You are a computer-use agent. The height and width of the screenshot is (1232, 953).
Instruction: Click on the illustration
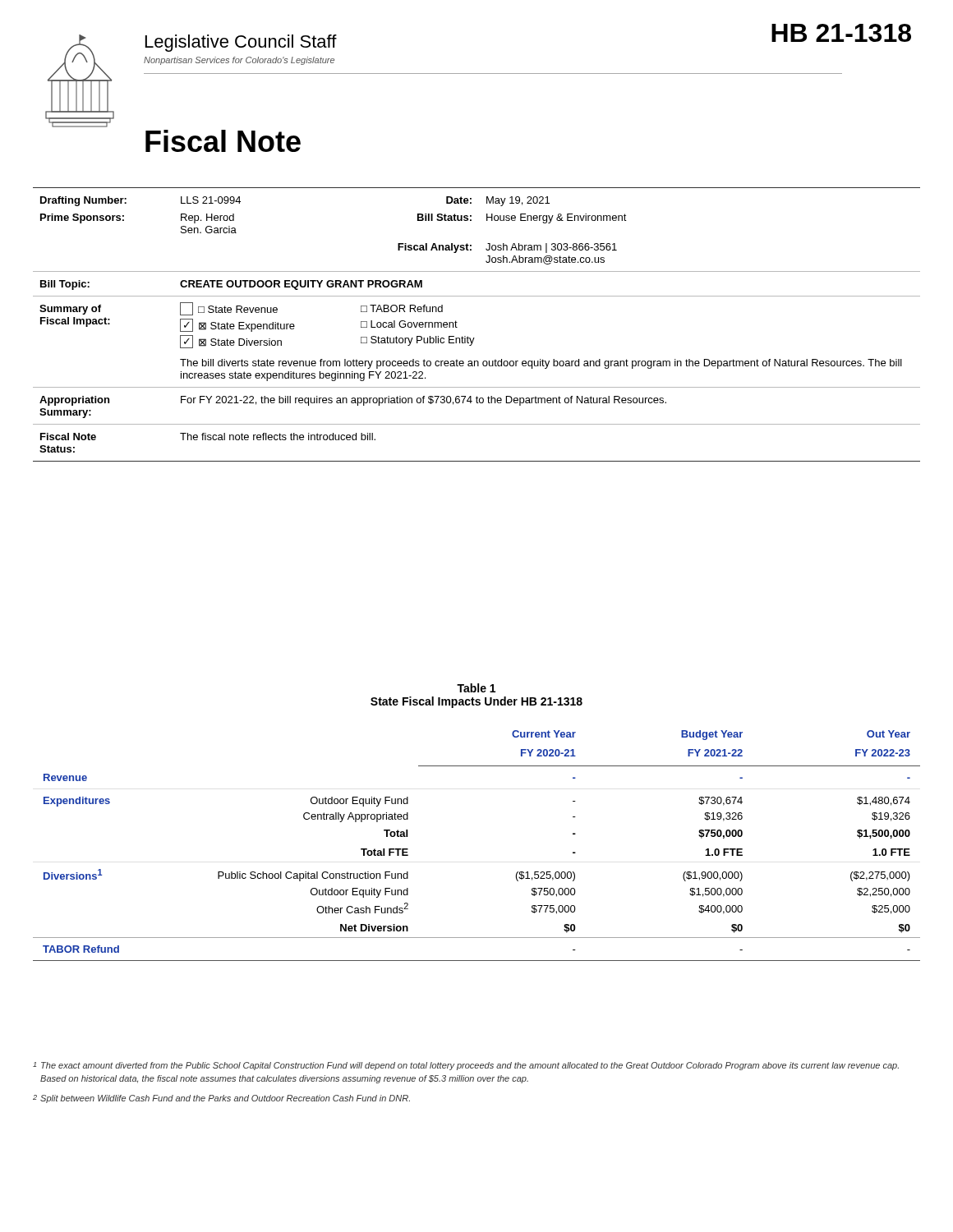pyautogui.click(x=80, y=77)
